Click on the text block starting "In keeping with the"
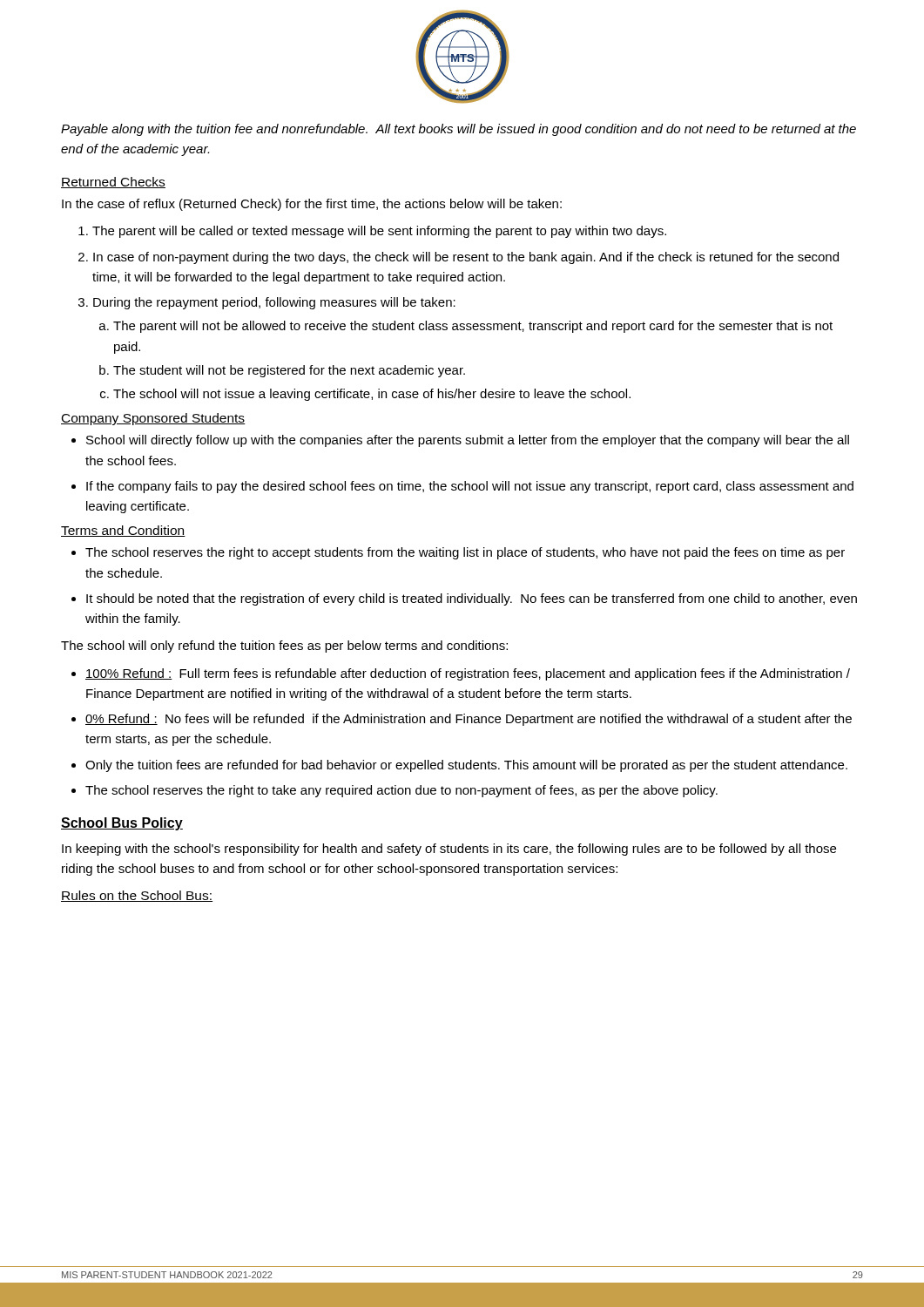This screenshot has width=924, height=1307. point(449,858)
